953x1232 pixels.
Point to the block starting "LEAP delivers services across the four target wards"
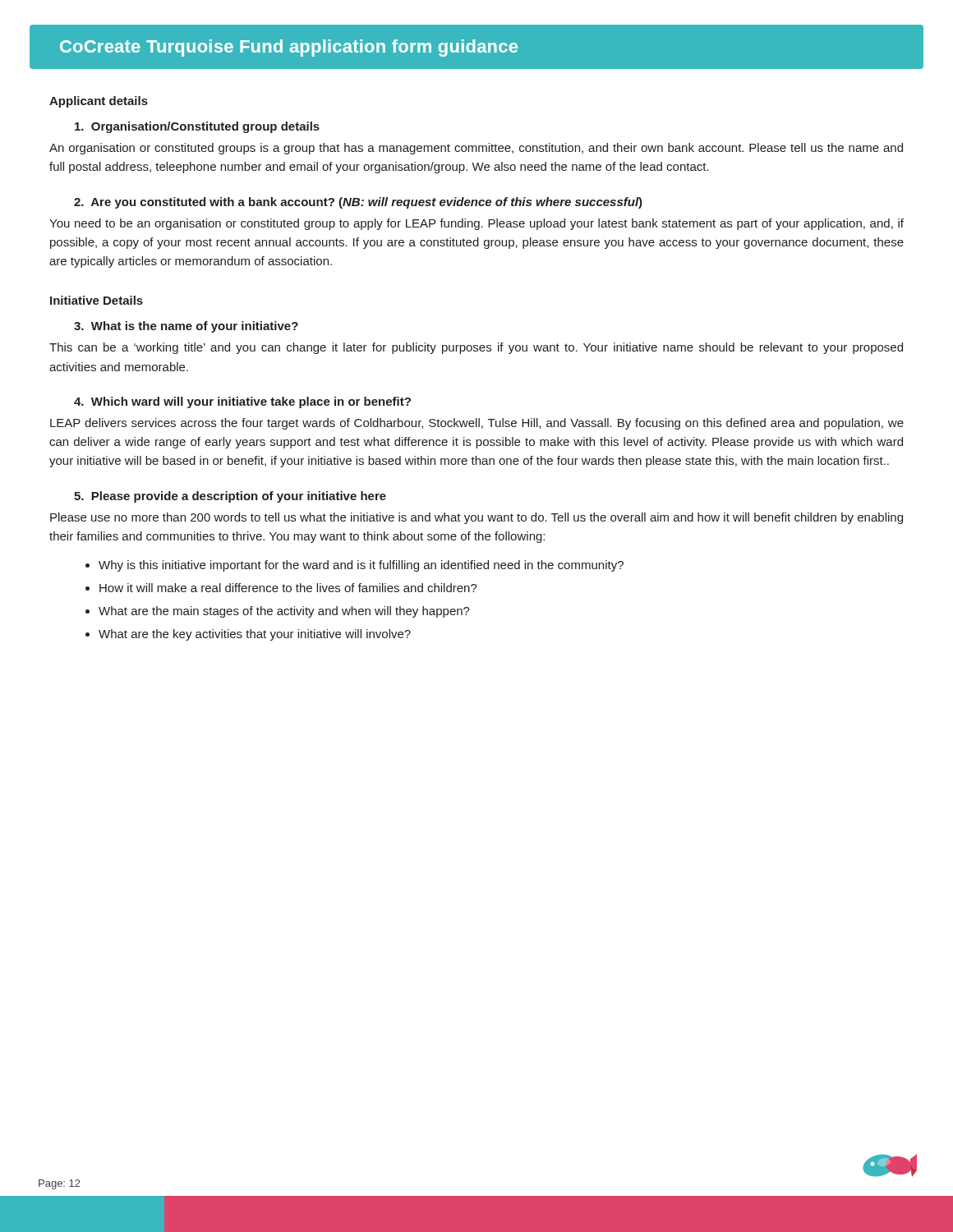(476, 441)
